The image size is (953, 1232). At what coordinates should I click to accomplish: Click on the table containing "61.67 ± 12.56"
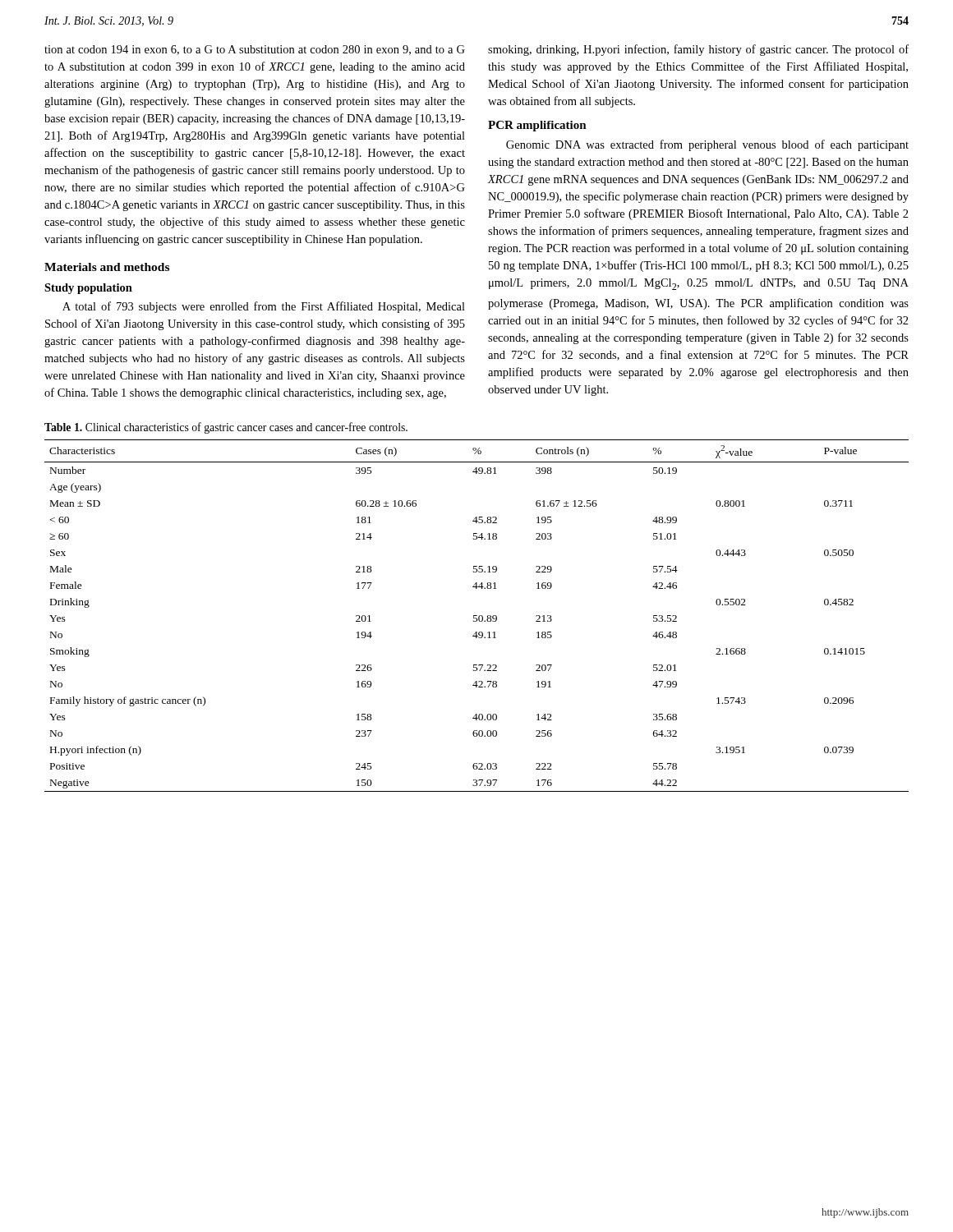(476, 616)
